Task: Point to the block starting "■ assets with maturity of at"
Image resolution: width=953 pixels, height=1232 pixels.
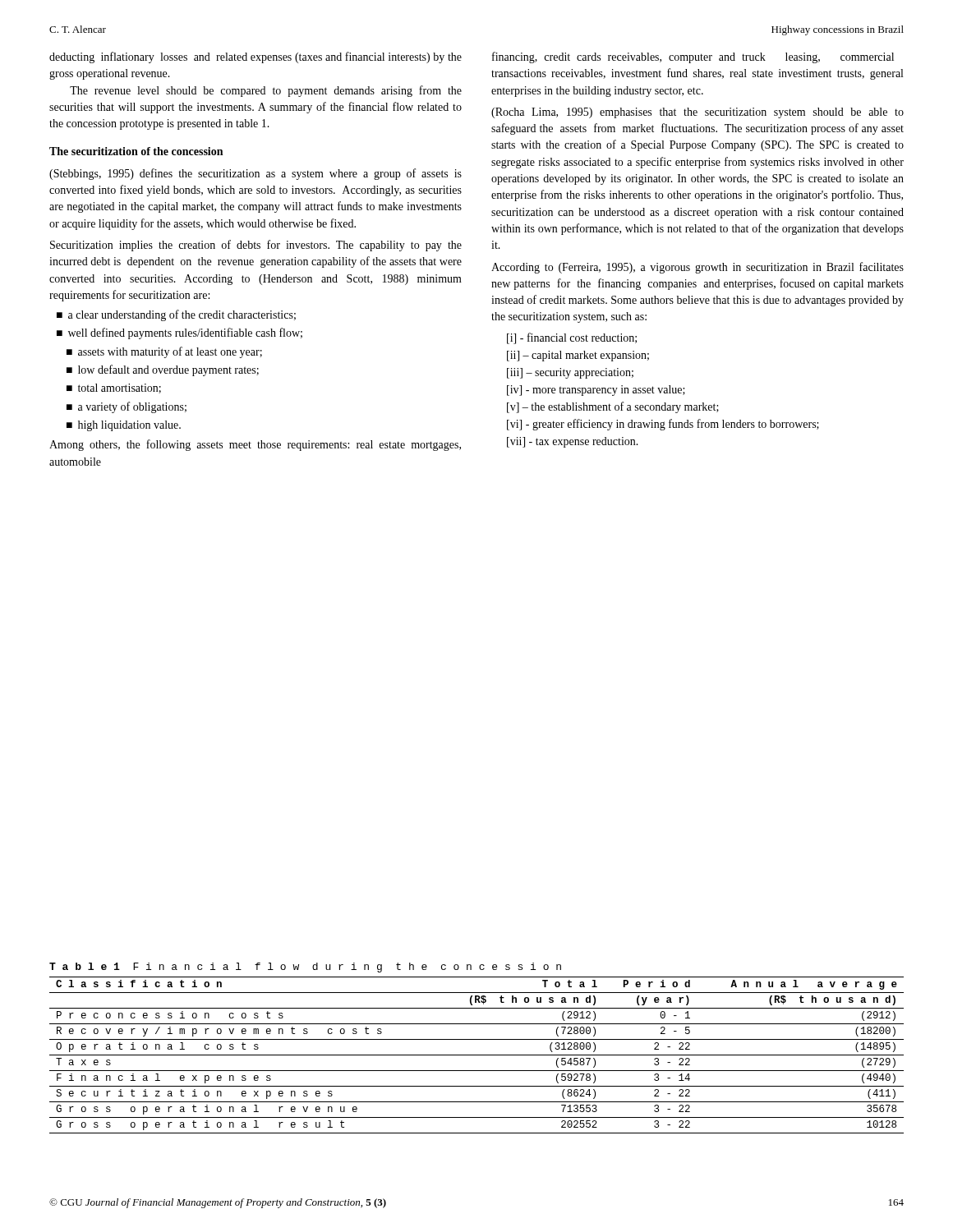Action: pyautogui.click(x=264, y=352)
